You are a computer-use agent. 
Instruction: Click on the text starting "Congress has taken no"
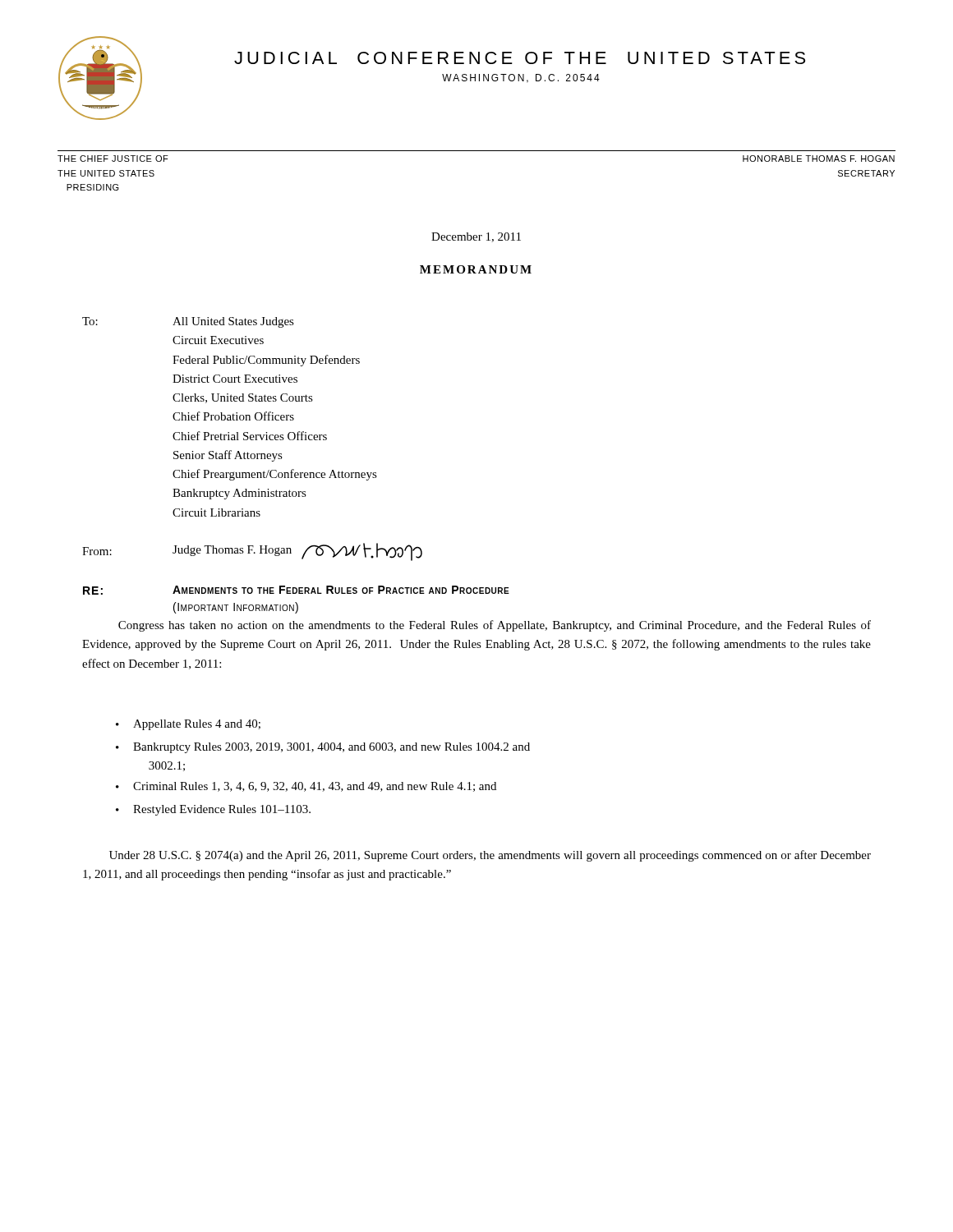coord(476,644)
